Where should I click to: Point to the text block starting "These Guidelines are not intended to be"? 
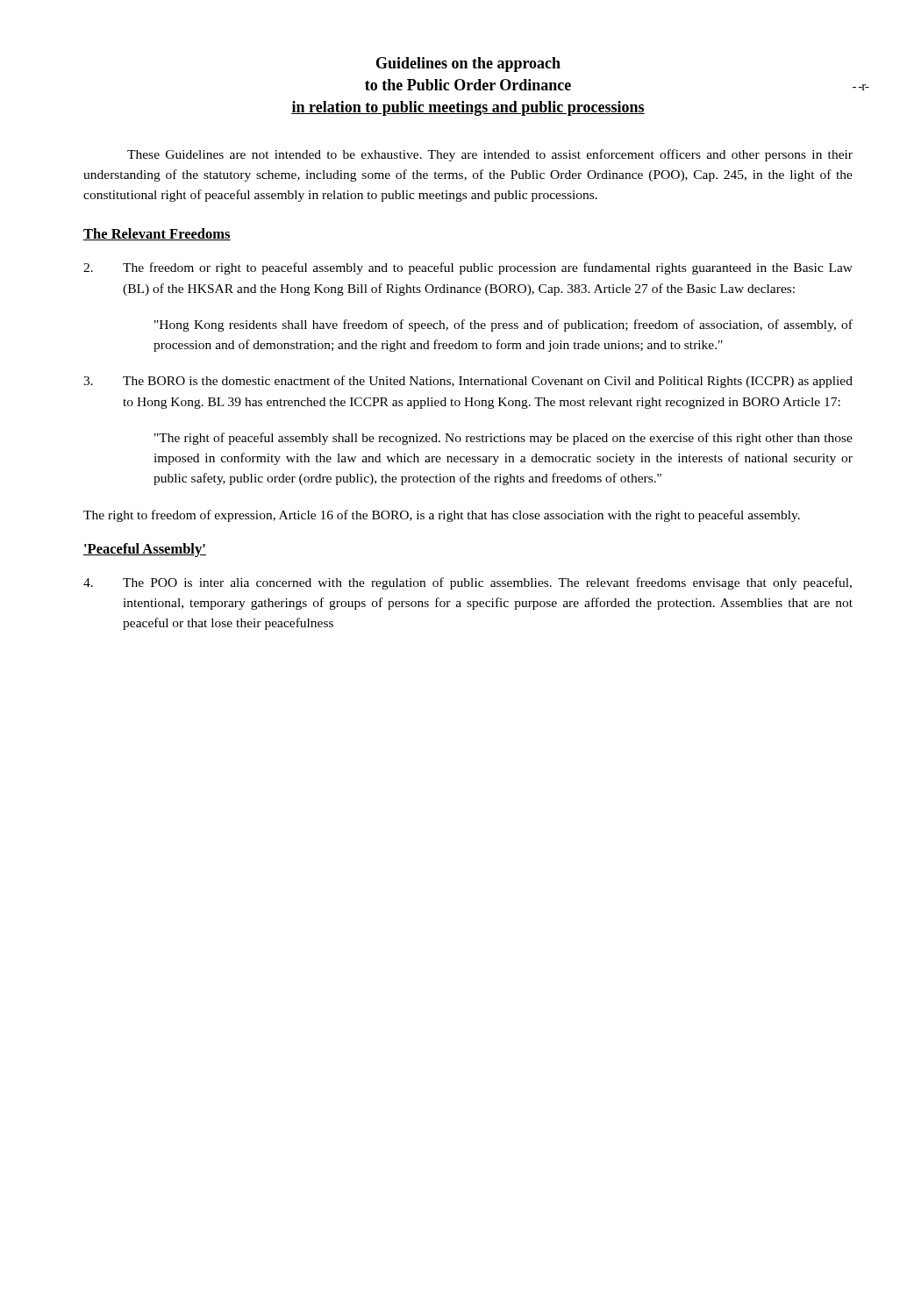(468, 174)
